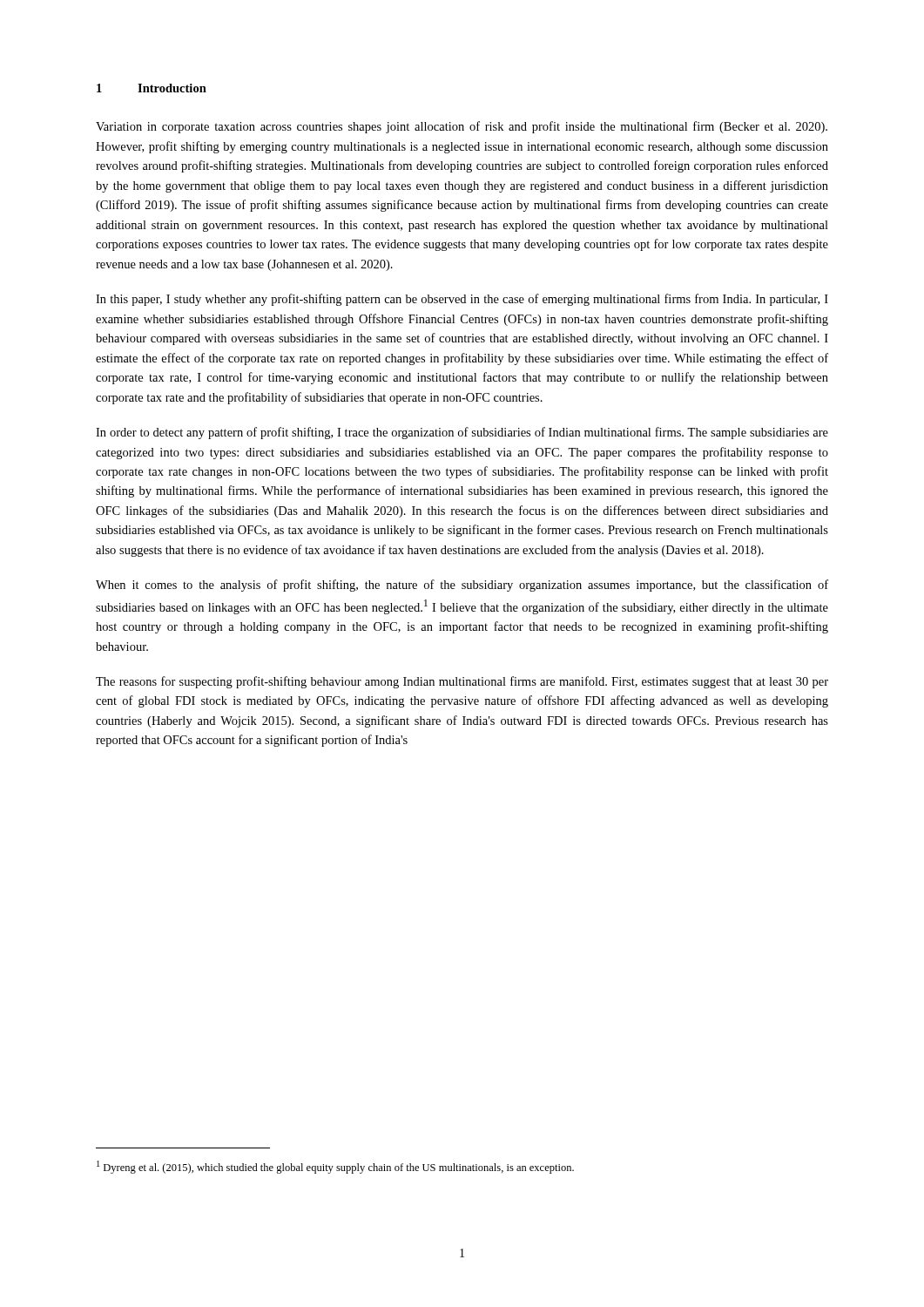Point to the text starting "The reasons for suspecting profit-shifting behaviour among"
The image size is (924, 1307).
click(462, 711)
